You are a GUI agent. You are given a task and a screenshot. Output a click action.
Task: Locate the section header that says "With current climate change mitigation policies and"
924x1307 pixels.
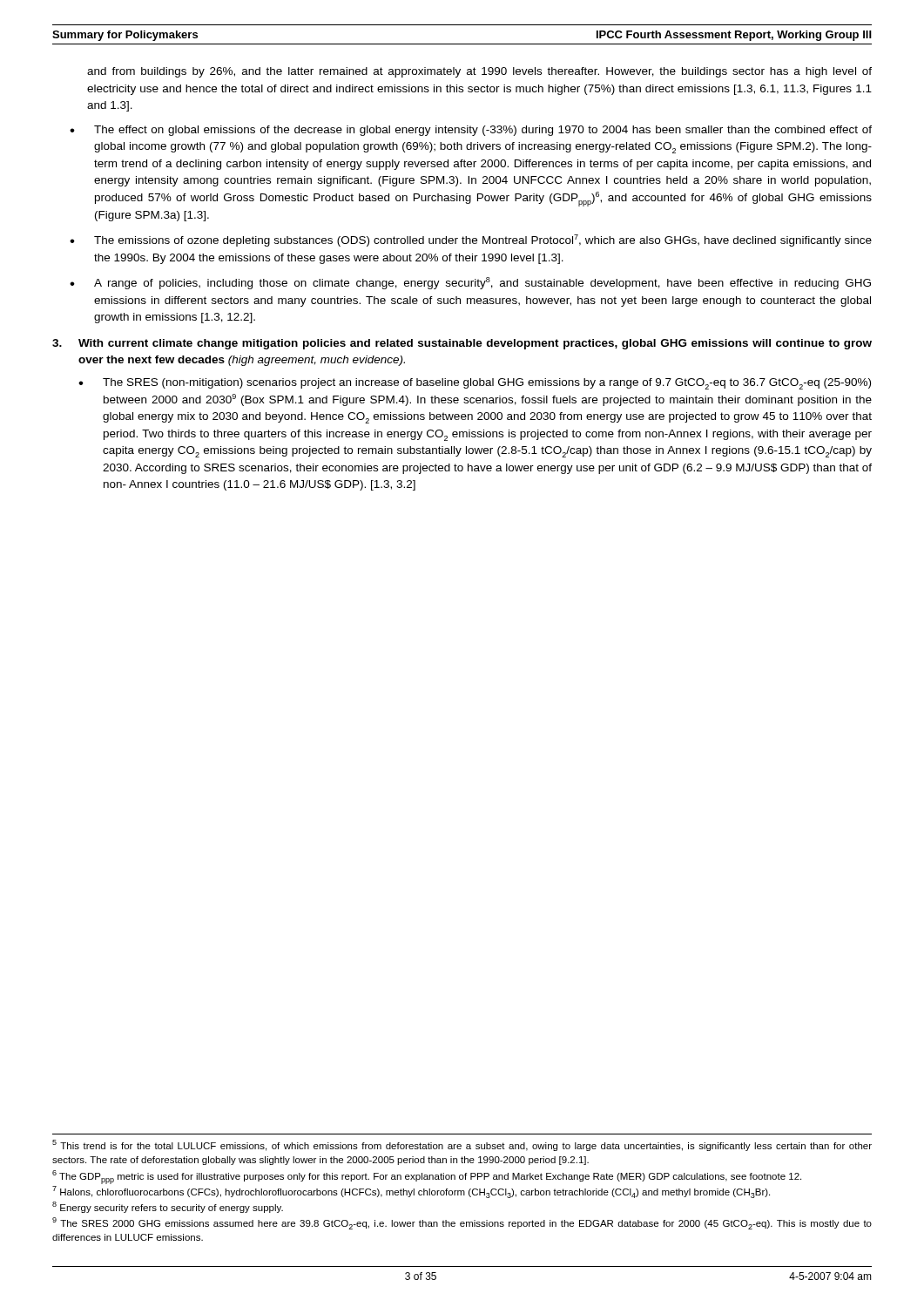pos(475,415)
